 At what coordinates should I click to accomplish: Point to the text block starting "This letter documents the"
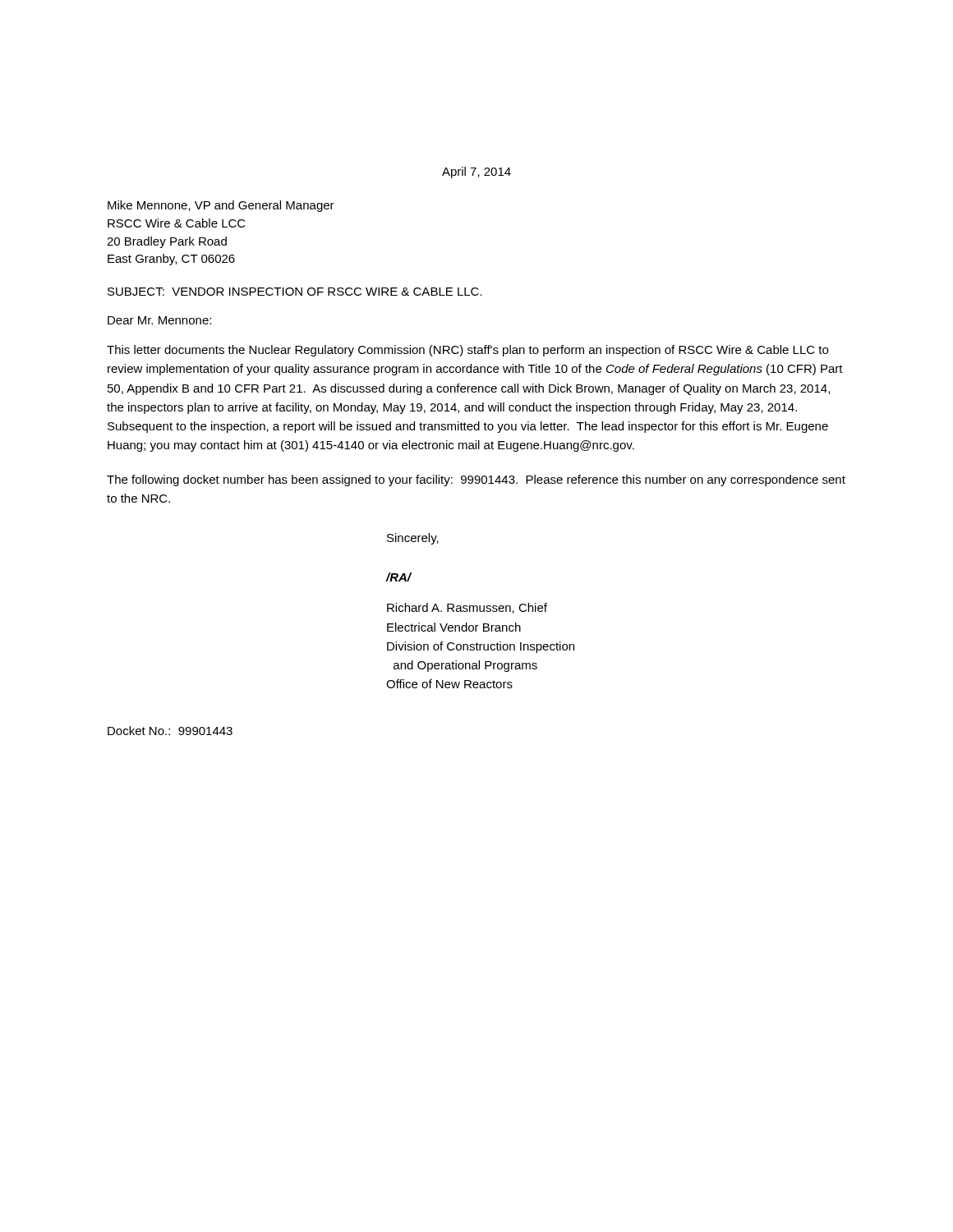pyautogui.click(x=475, y=397)
